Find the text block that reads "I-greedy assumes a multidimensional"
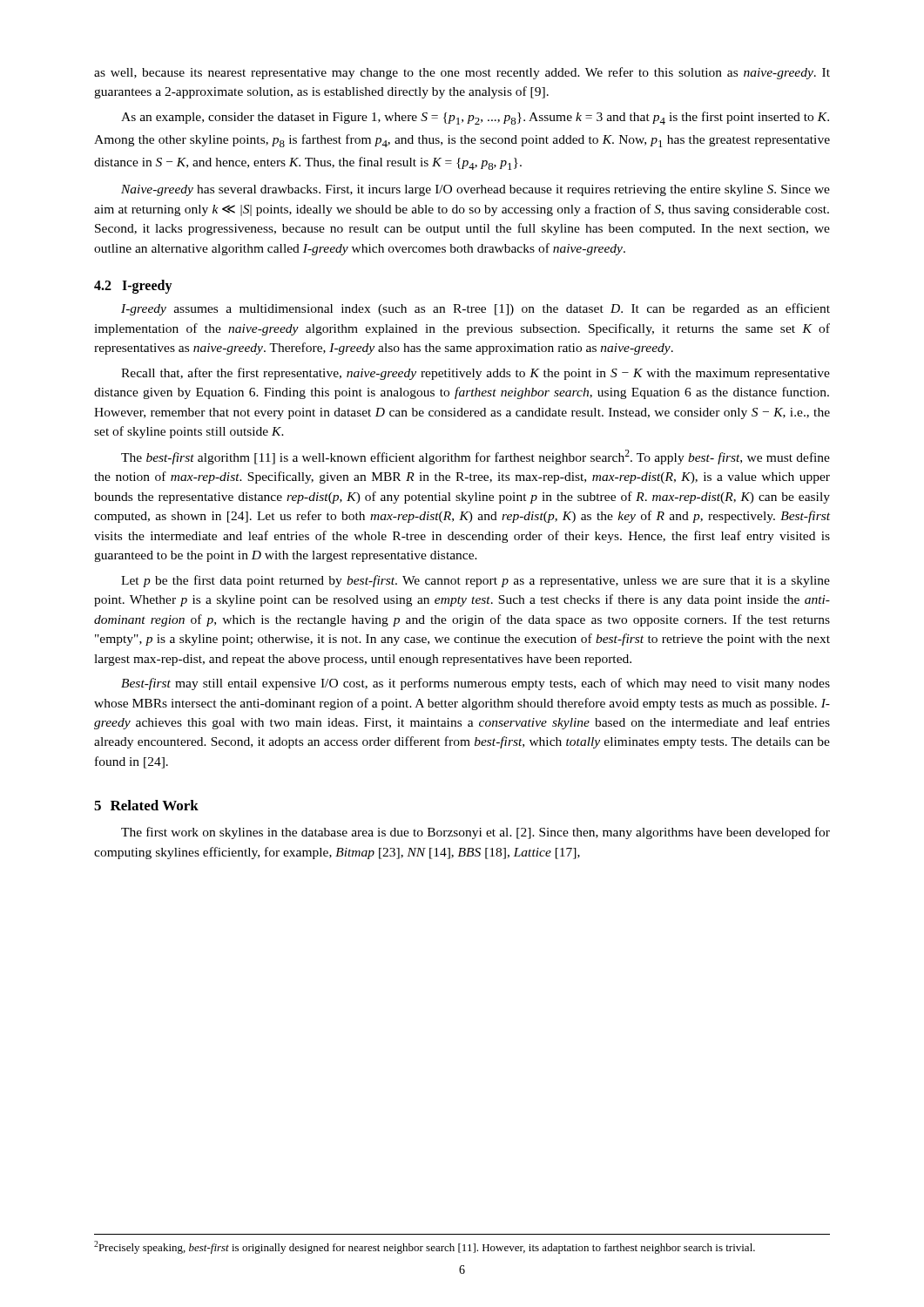The width and height of the screenshot is (924, 1307). pyautogui.click(x=462, y=329)
